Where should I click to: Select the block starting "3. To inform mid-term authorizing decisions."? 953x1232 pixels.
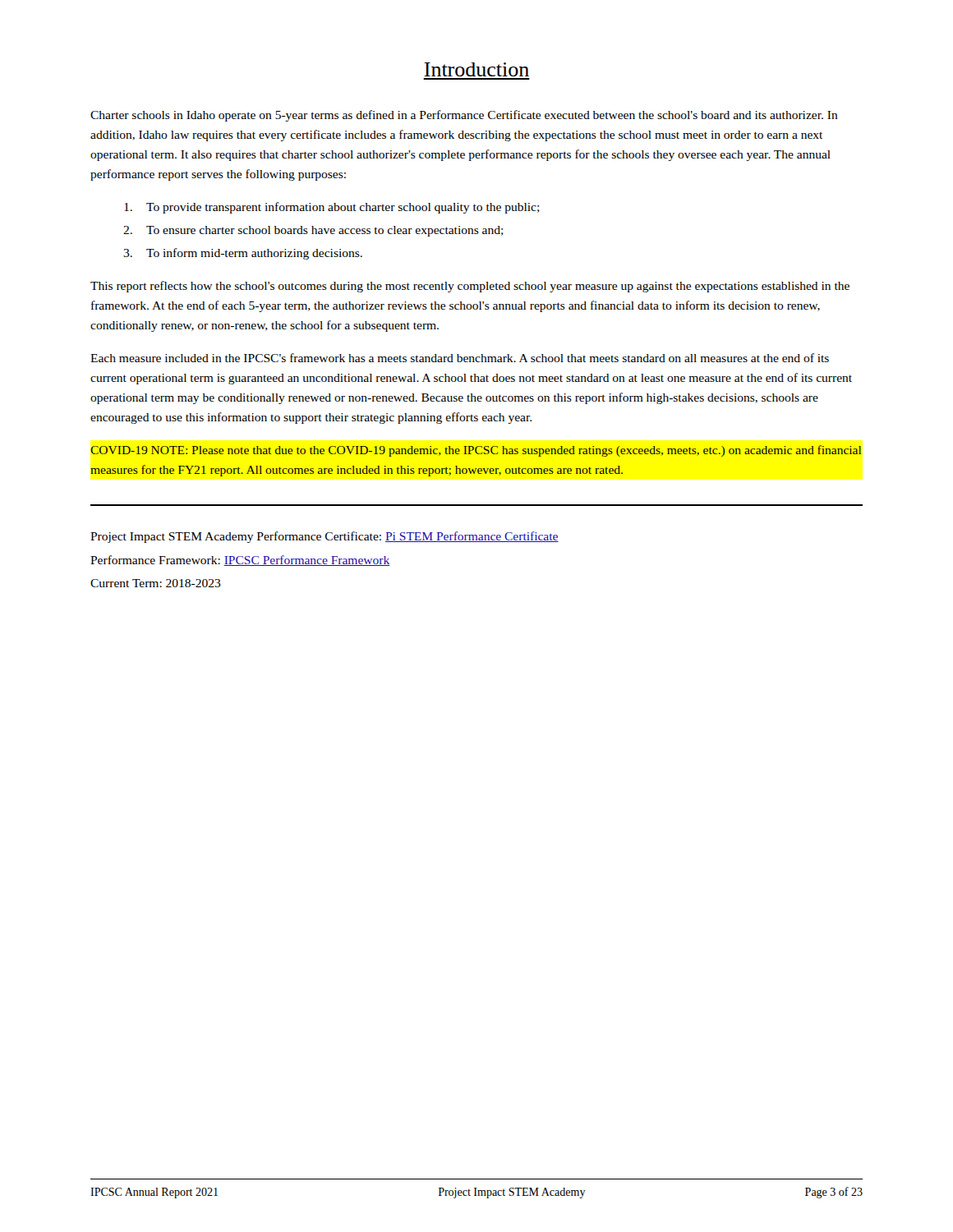243,253
